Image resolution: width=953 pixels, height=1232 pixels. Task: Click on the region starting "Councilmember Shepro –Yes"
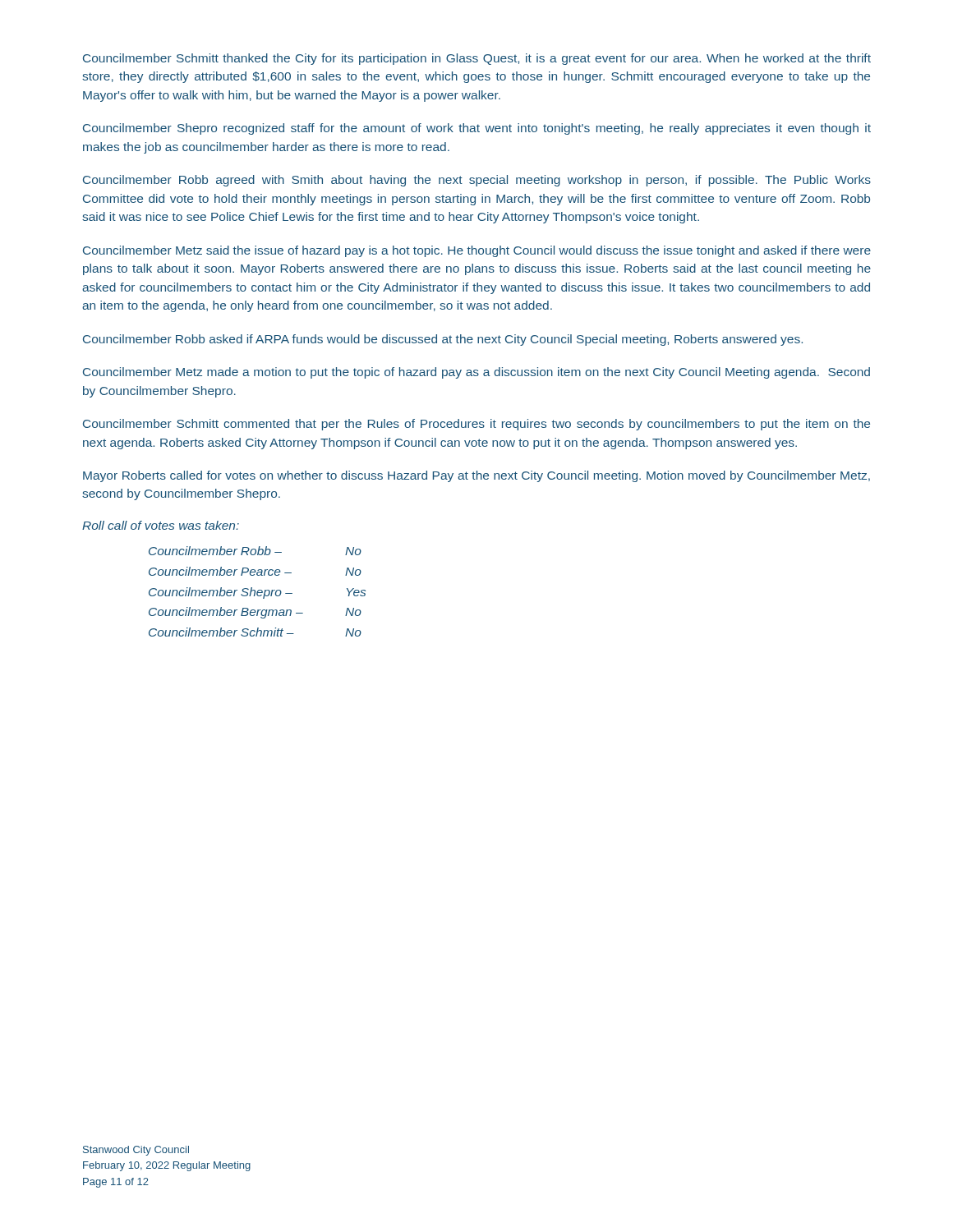click(257, 592)
